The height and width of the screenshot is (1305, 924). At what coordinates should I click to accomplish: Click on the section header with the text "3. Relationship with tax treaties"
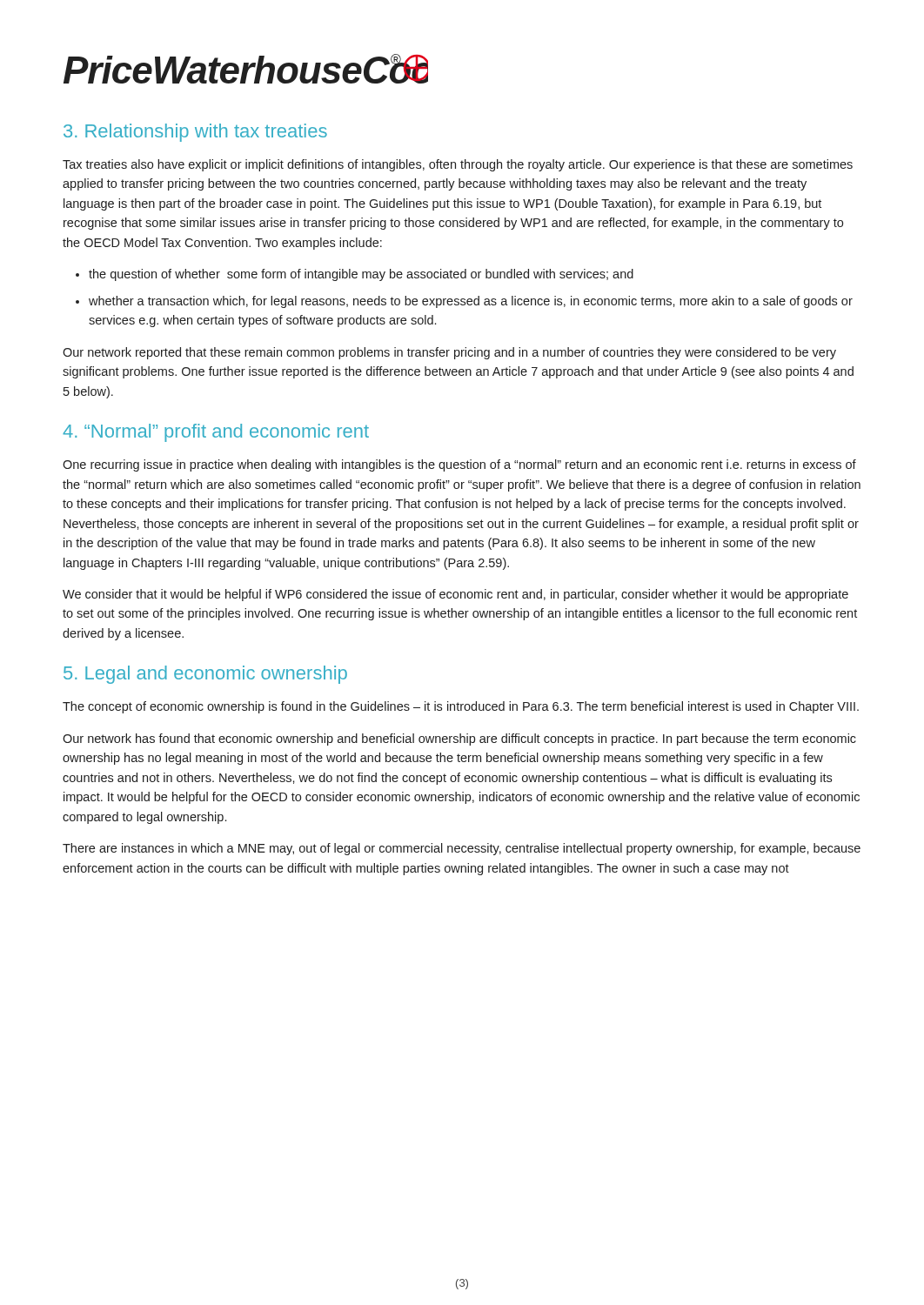[x=195, y=133]
